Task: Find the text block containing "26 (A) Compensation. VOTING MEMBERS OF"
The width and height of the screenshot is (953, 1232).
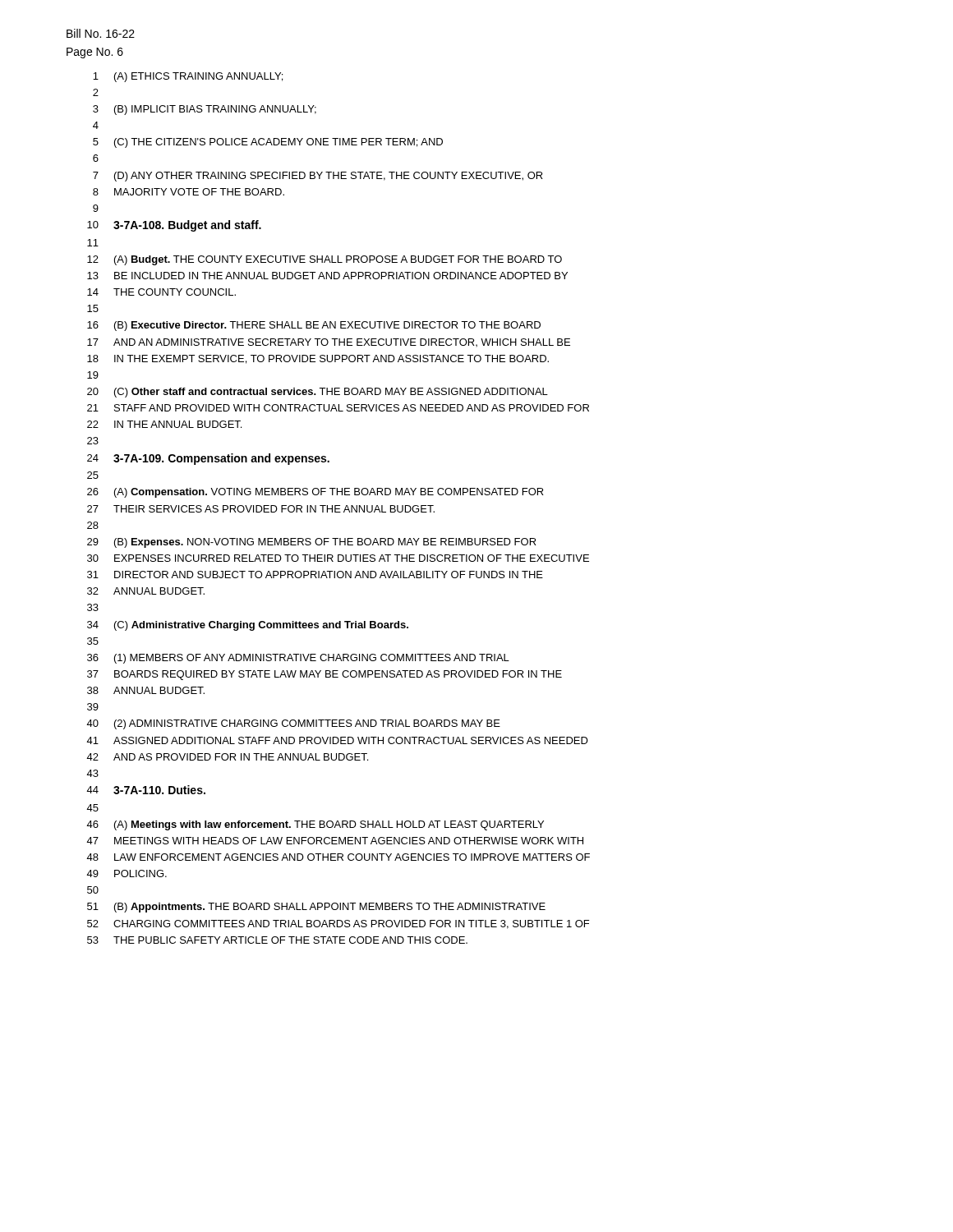Action: pyautogui.click(x=476, y=501)
